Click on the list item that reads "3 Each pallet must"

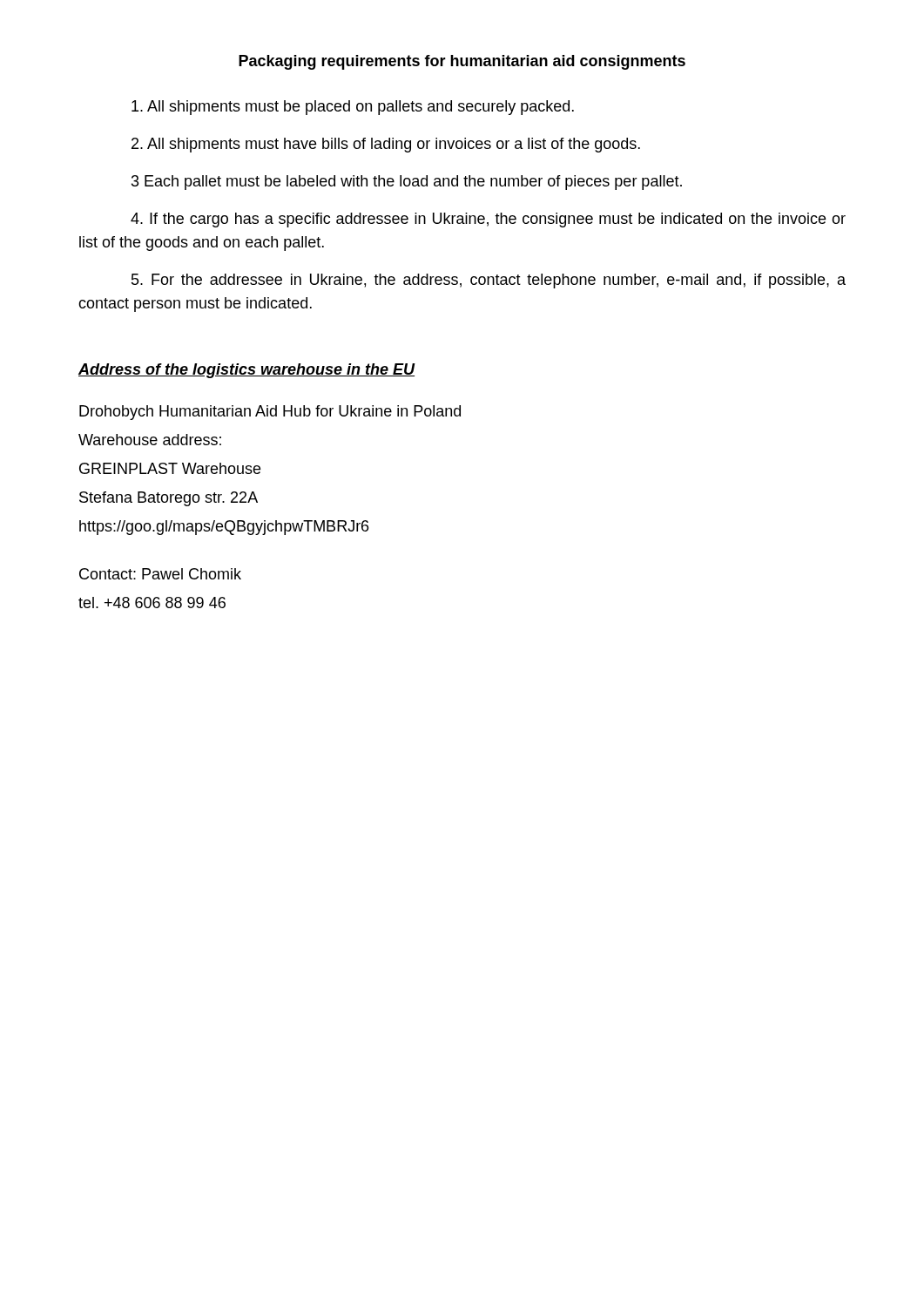point(407,181)
